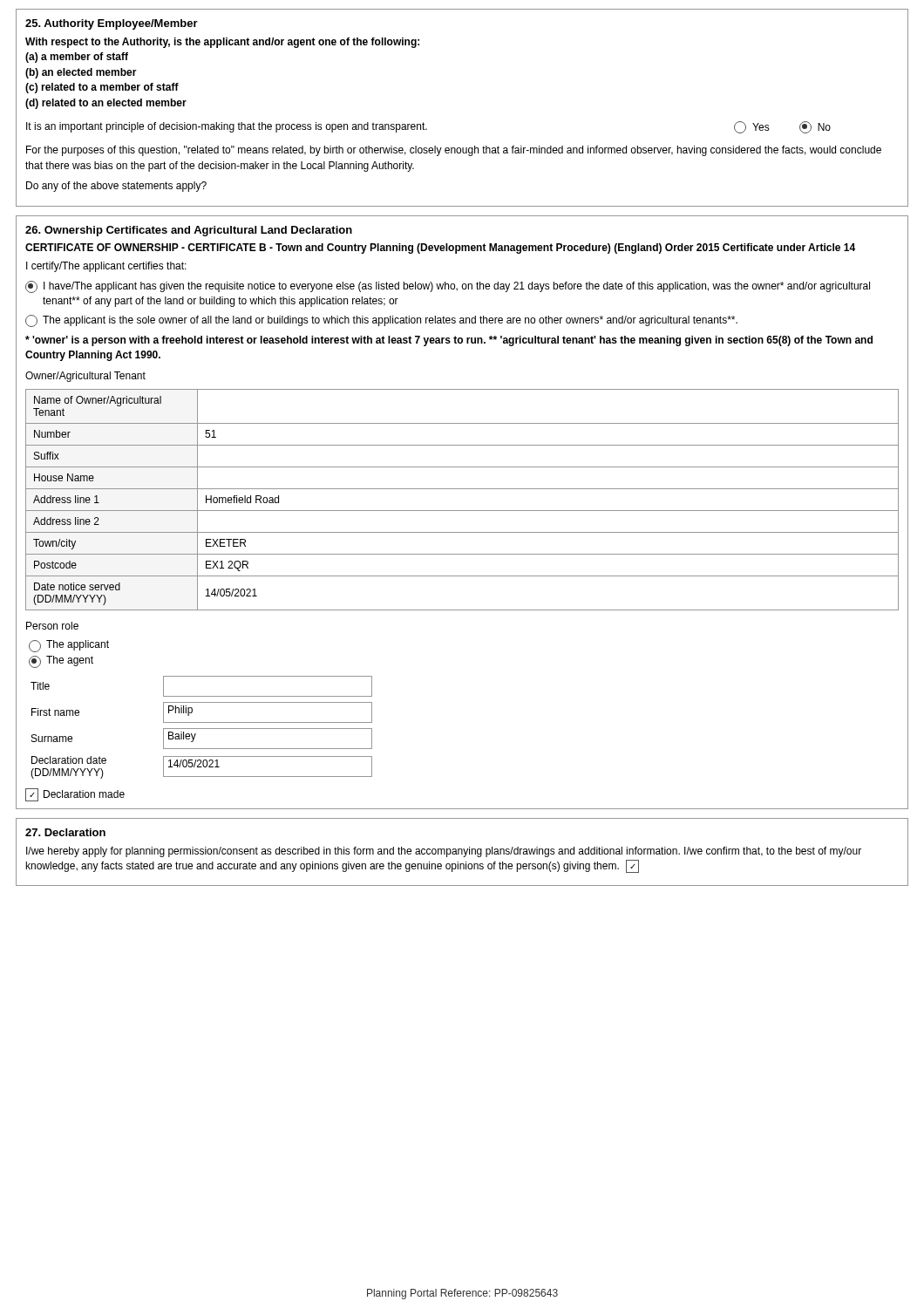Navigate to the passage starting "It is an important"
The image size is (924, 1308).
226,126
